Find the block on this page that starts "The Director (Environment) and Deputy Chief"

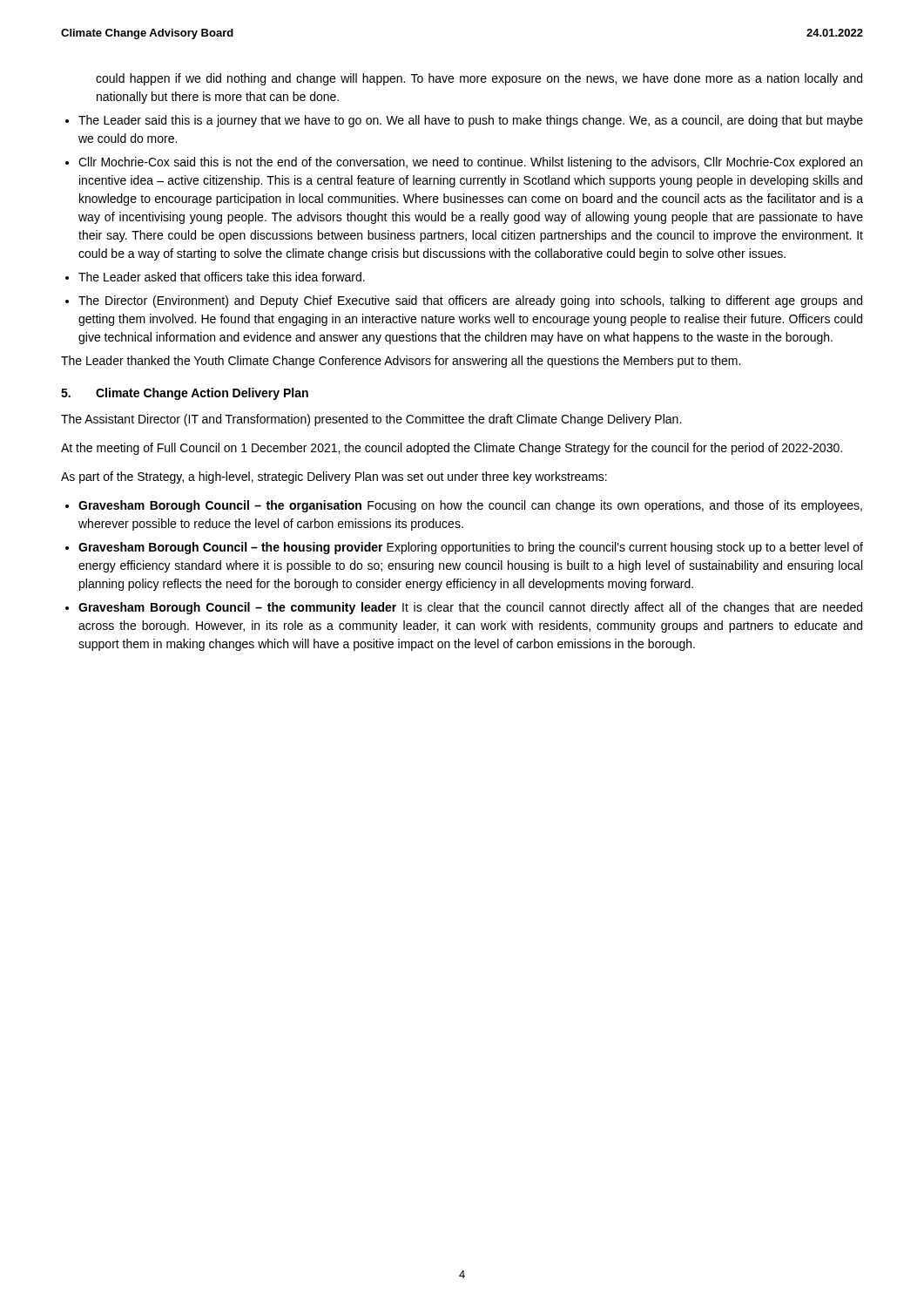point(471,319)
